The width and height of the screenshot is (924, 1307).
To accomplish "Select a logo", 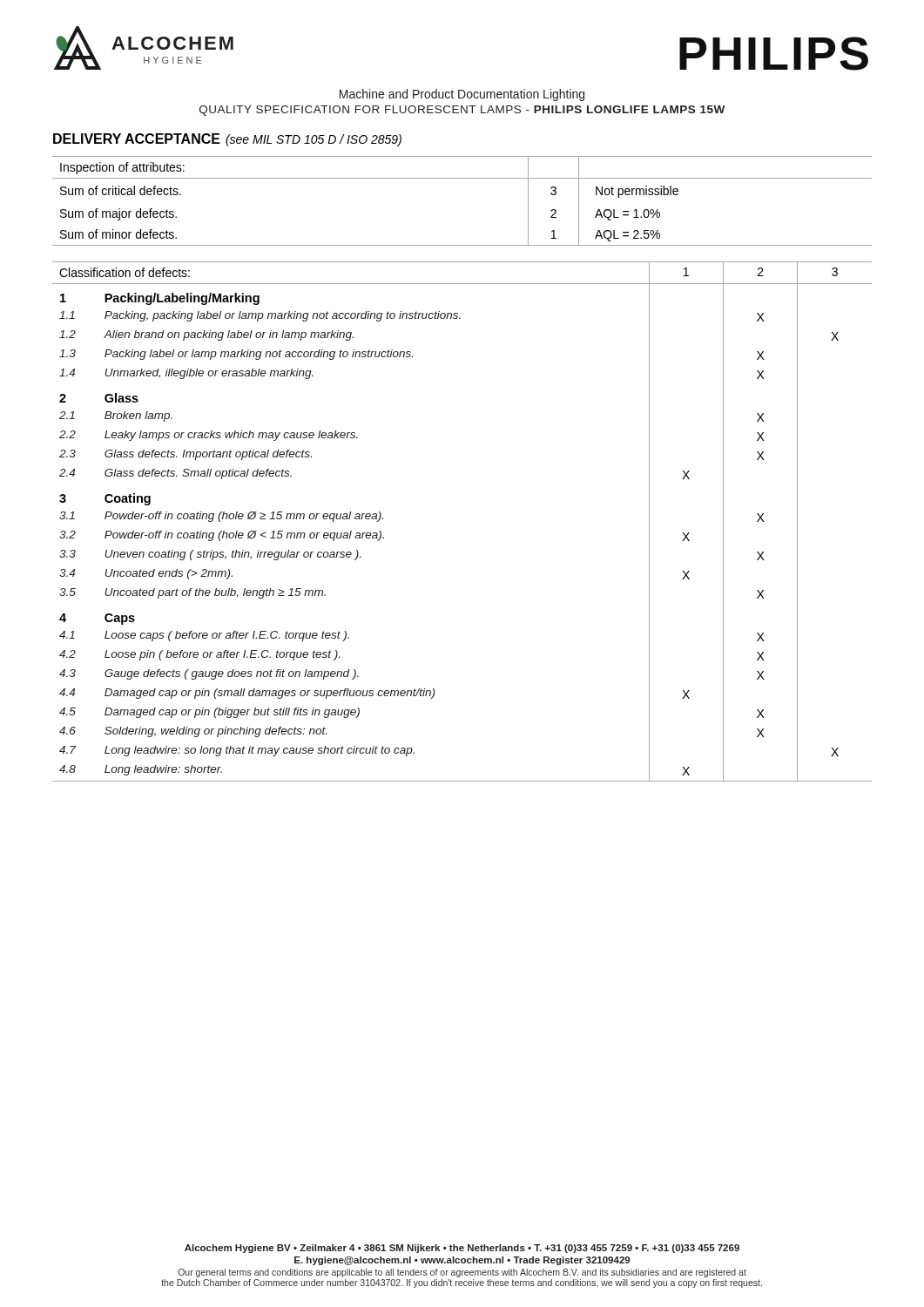I will click(462, 53).
